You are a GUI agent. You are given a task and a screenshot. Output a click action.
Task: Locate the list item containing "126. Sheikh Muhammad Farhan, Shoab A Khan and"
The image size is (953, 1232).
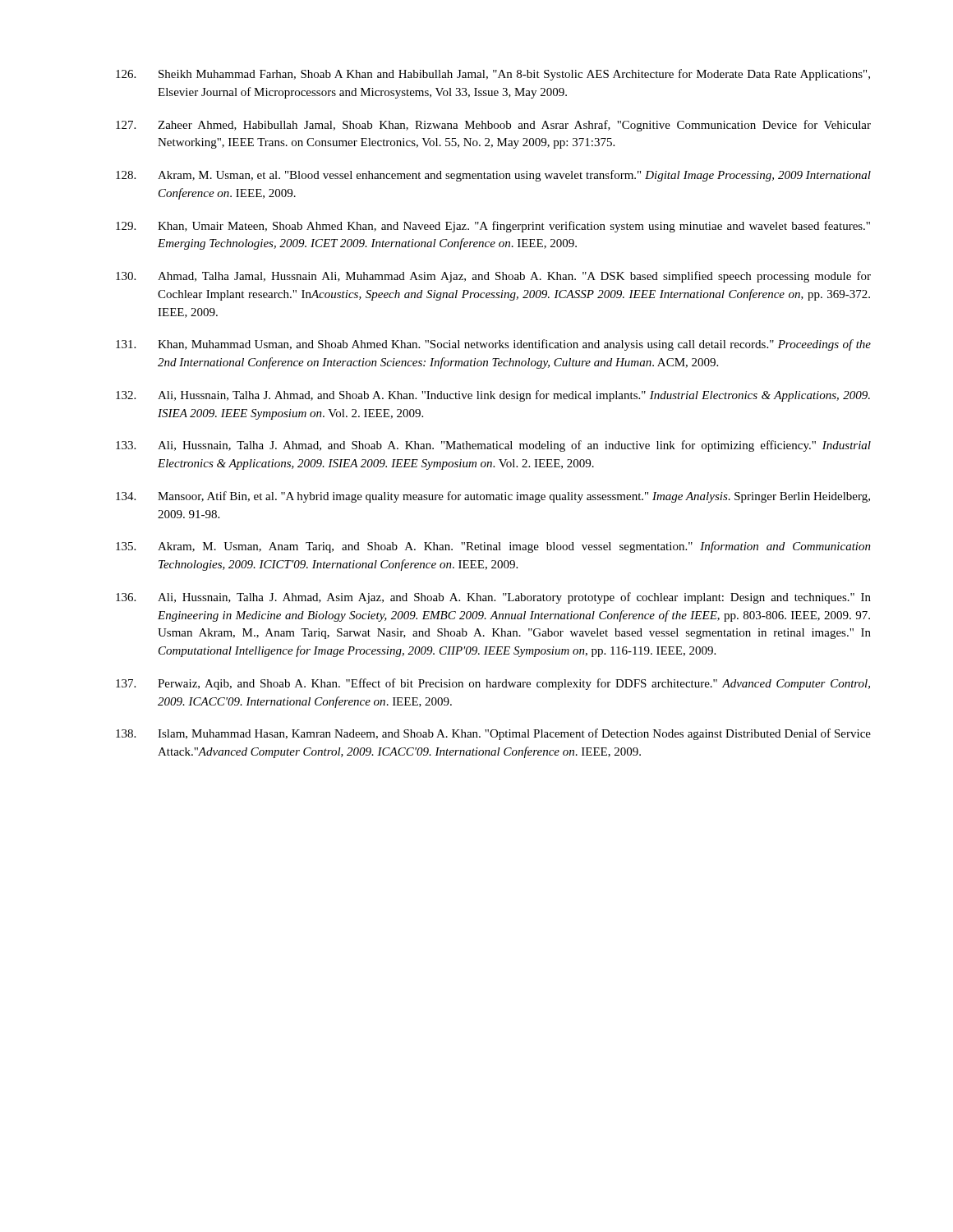click(x=493, y=84)
